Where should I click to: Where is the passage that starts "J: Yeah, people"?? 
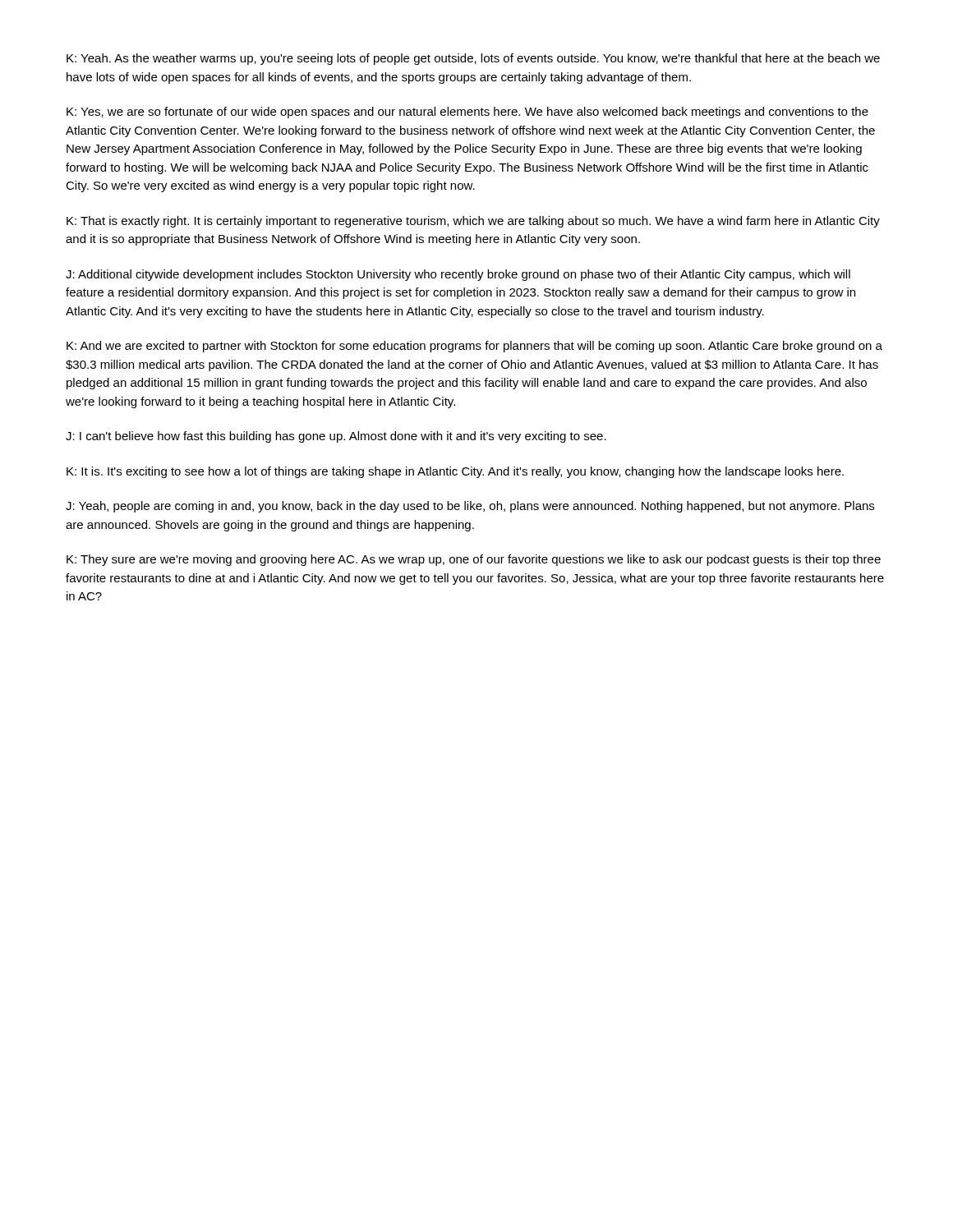tap(470, 515)
